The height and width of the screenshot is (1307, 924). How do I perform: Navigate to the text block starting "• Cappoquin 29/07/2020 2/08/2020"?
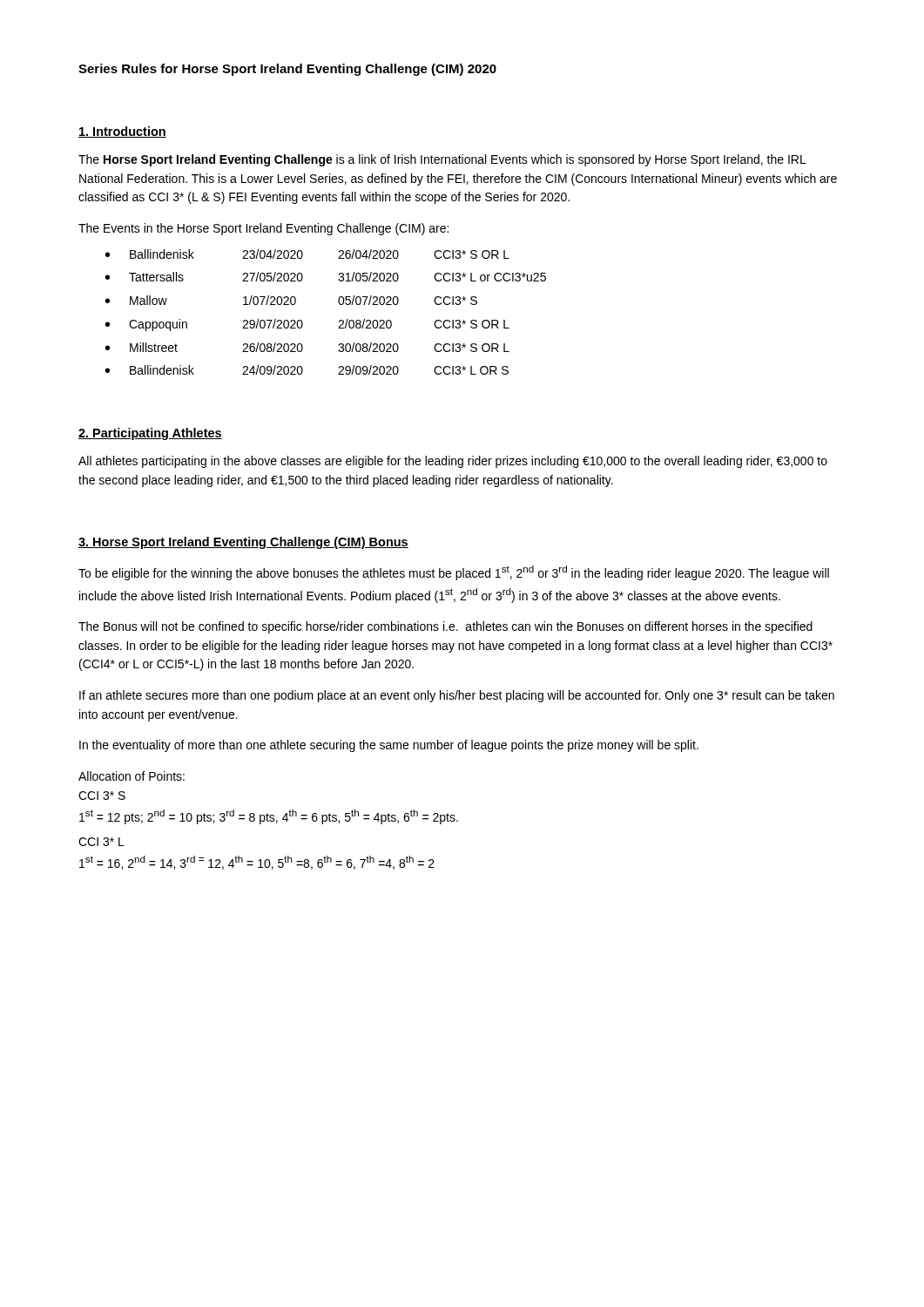click(330, 324)
